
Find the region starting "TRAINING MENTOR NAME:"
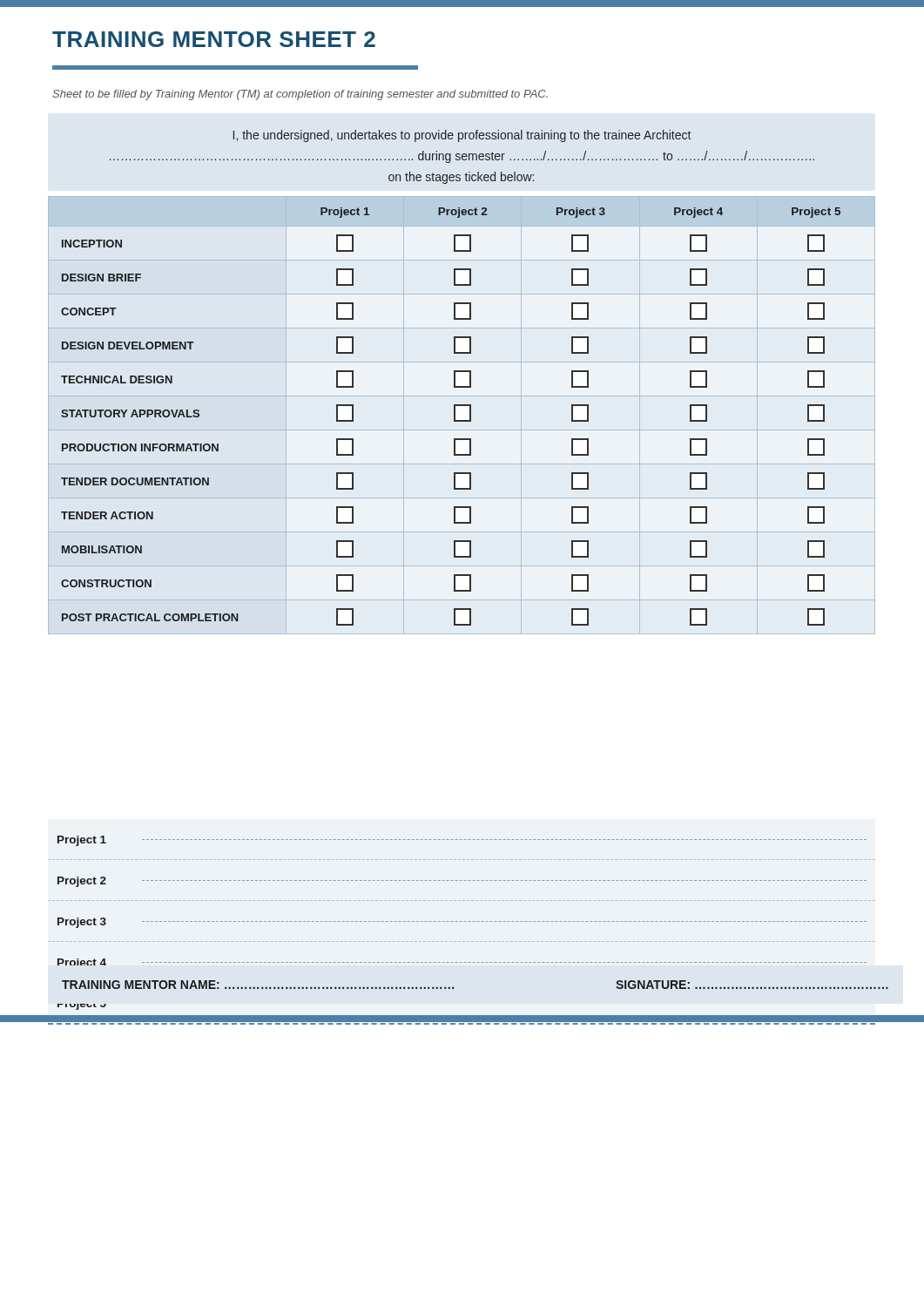[147, 984]
